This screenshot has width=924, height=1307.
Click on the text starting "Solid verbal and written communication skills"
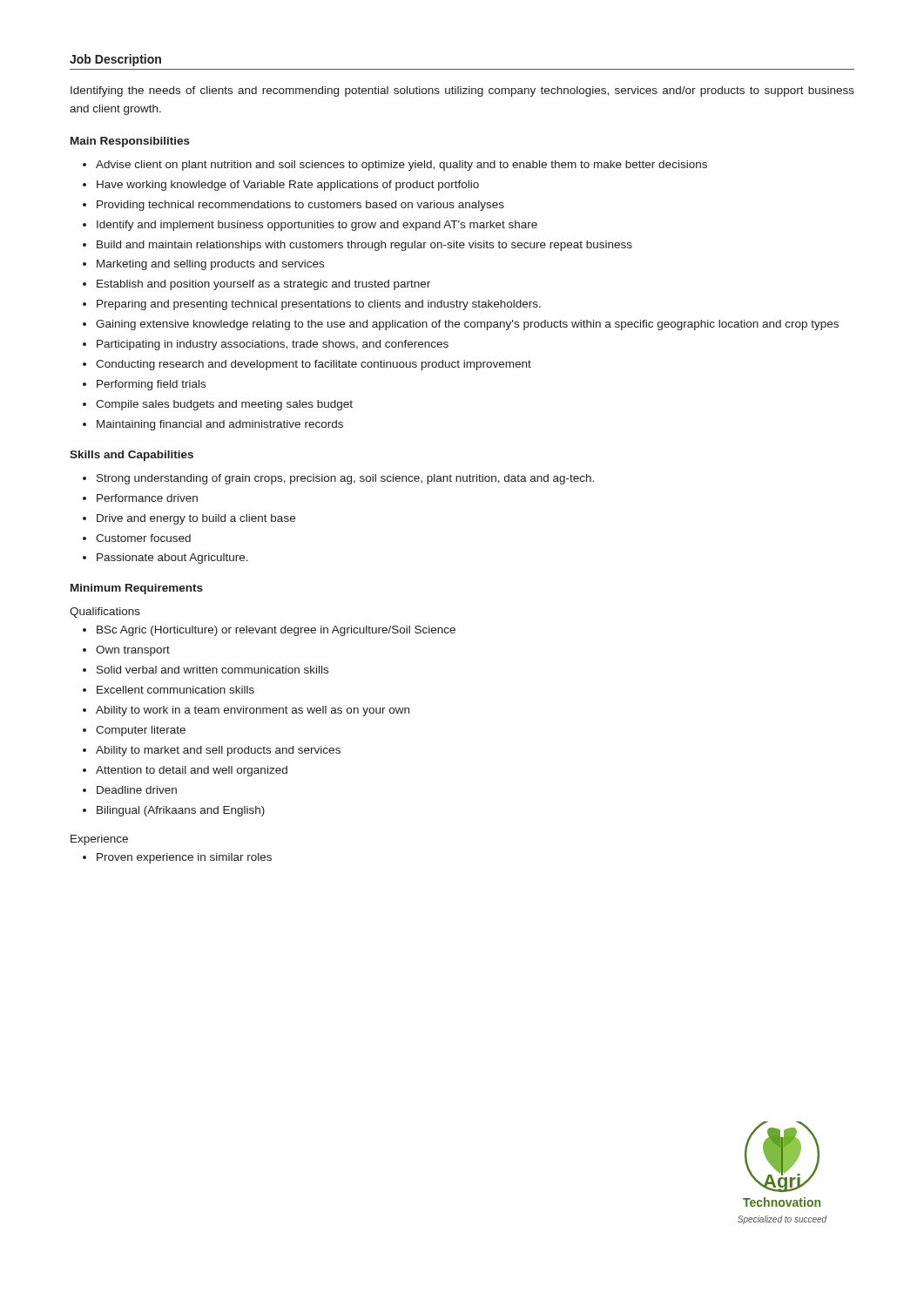click(x=212, y=670)
